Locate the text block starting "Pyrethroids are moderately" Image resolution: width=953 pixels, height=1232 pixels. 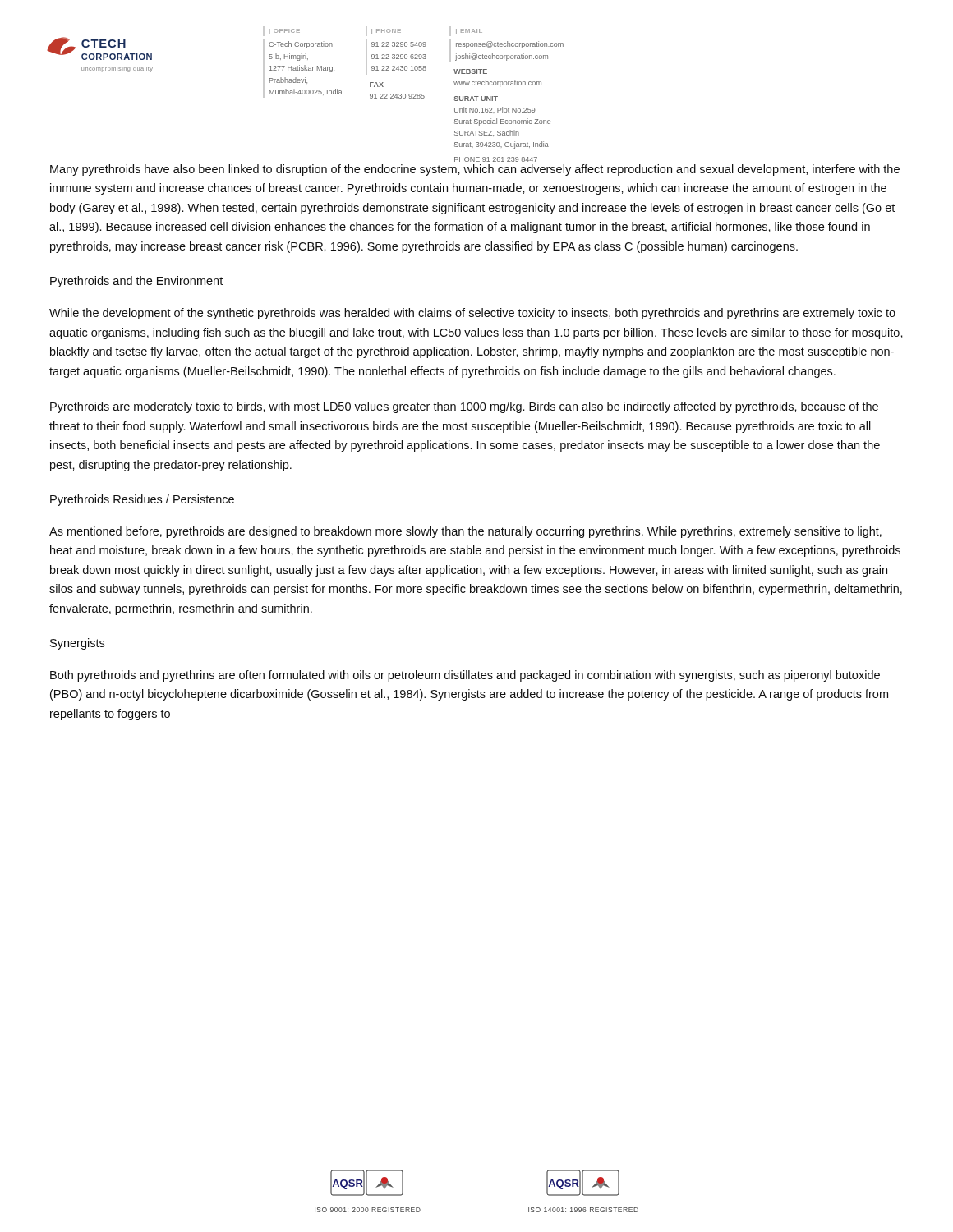tap(465, 436)
